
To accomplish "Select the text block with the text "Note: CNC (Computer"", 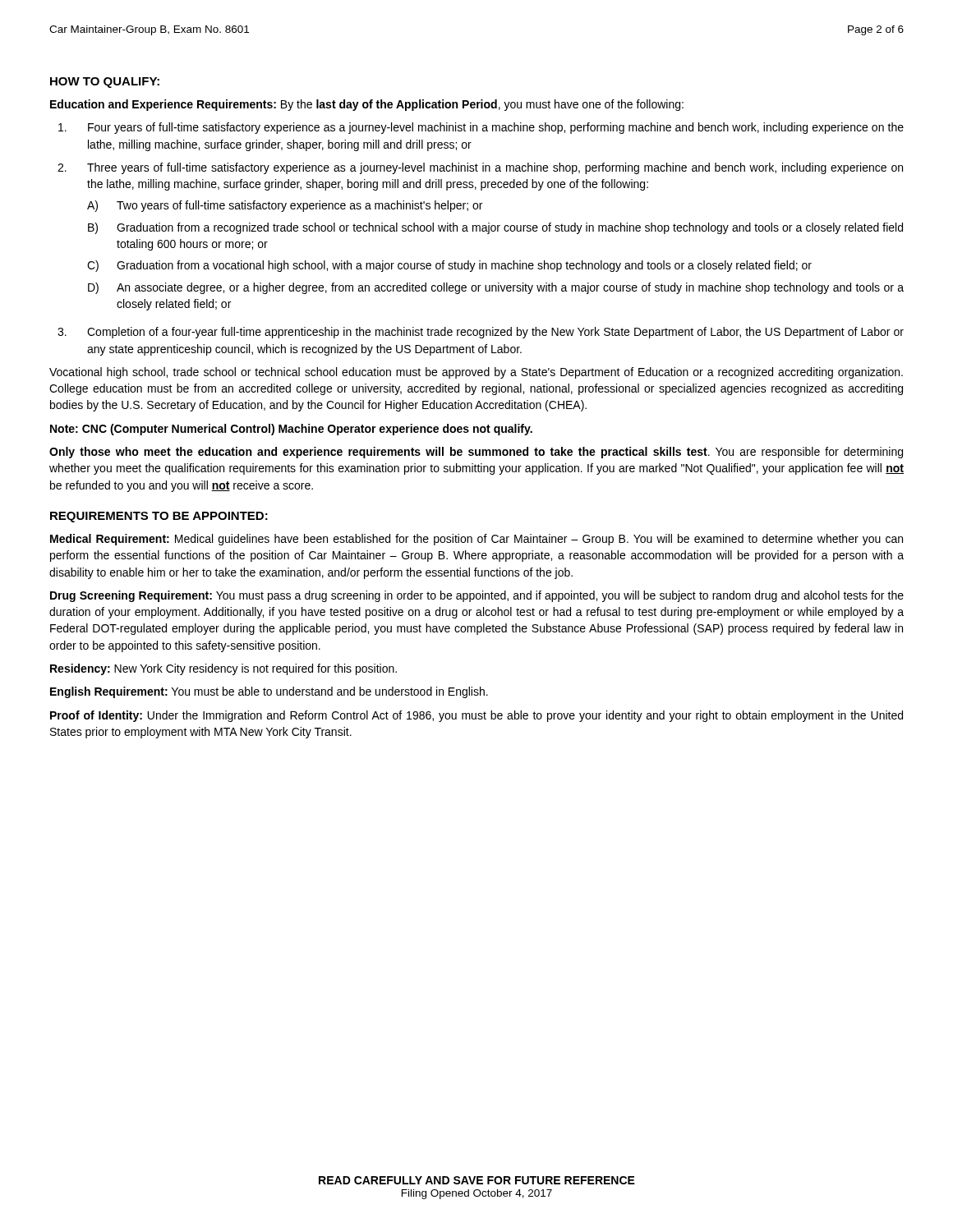I will (291, 429).
